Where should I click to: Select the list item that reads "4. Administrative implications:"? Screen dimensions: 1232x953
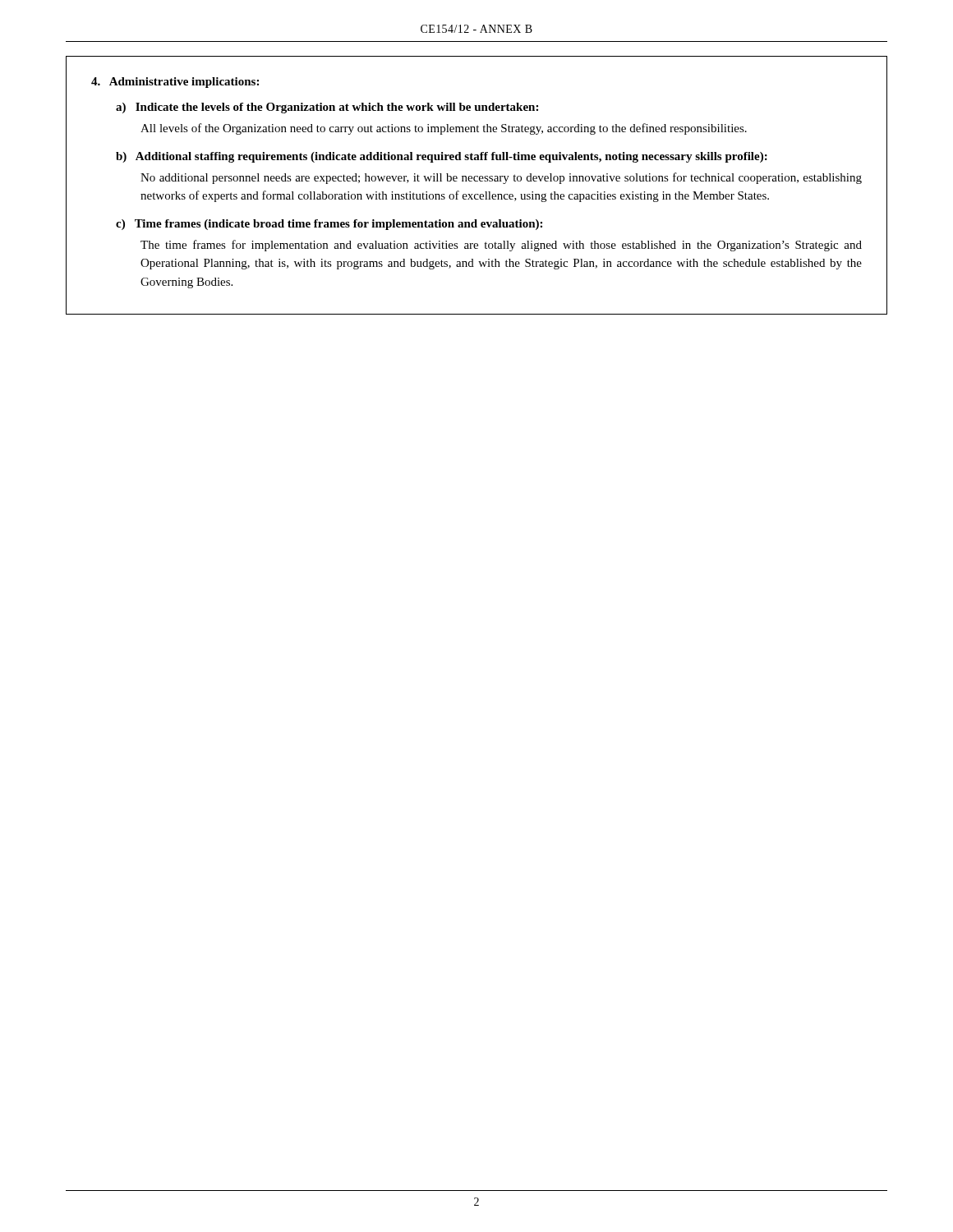[x=176, y=81]
